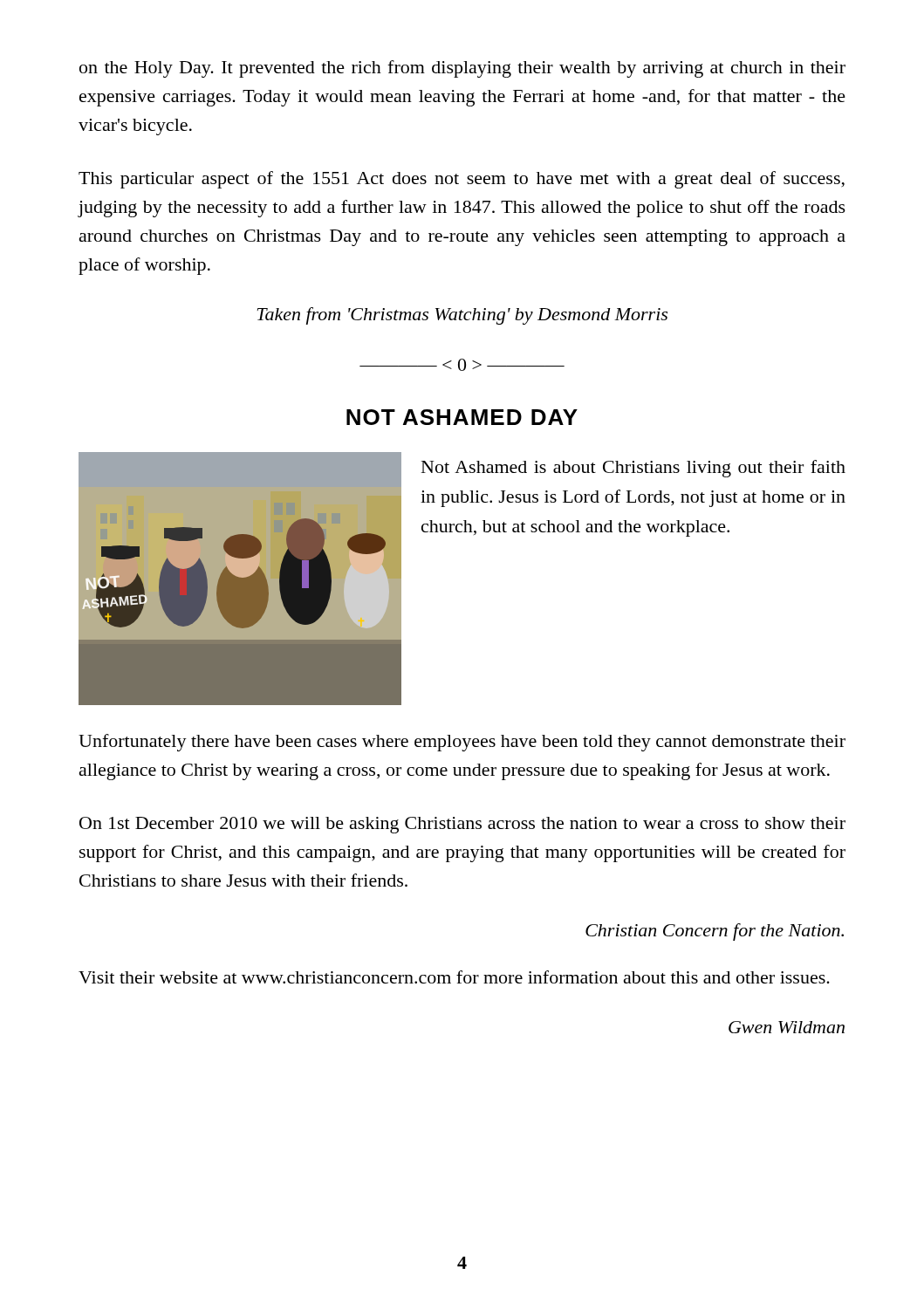Select the region starting "This particular aspect of"
This screenshot has height=1309, width=924.
coord(462,221)
